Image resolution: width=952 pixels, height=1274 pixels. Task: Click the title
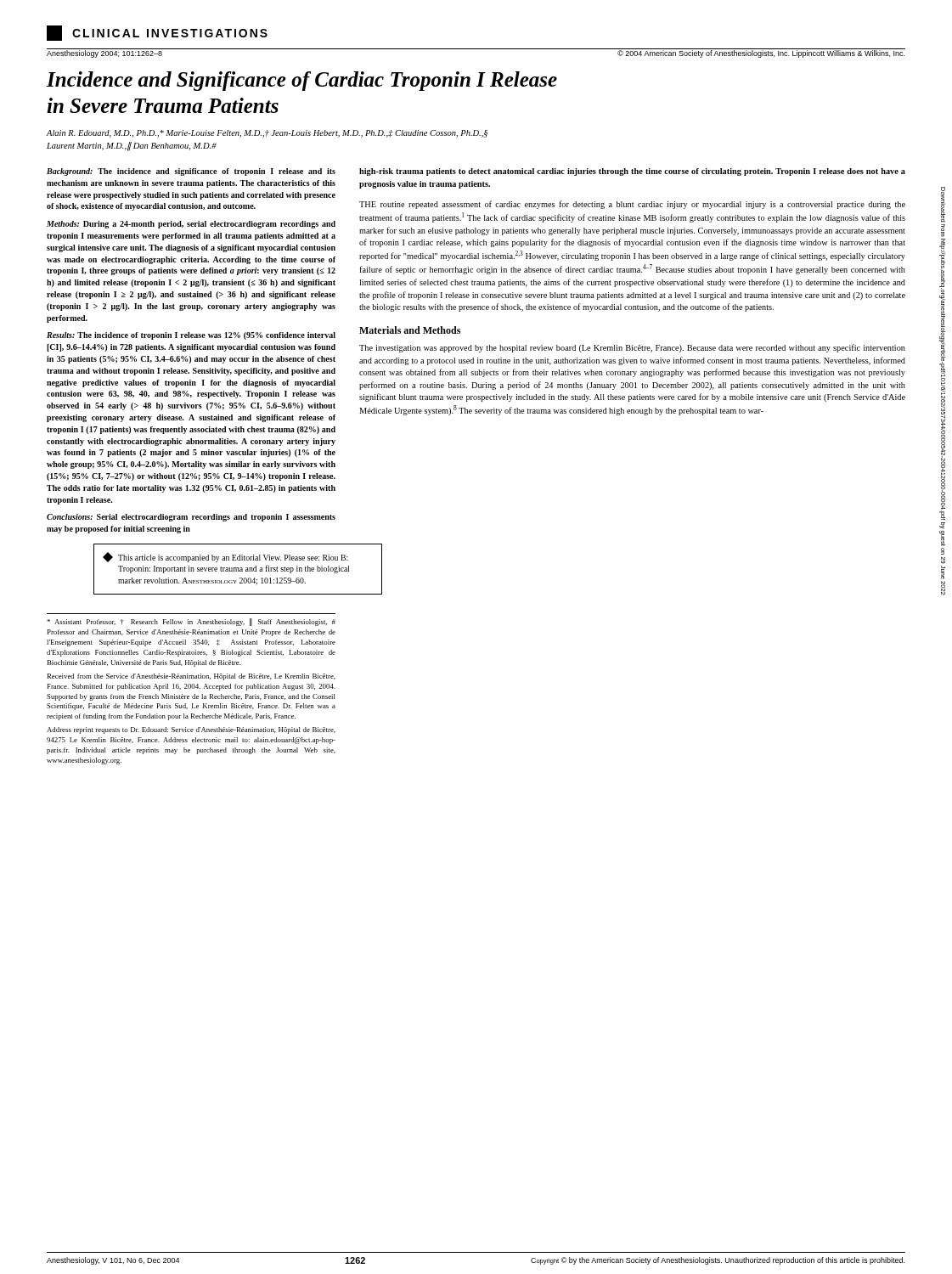476,110
